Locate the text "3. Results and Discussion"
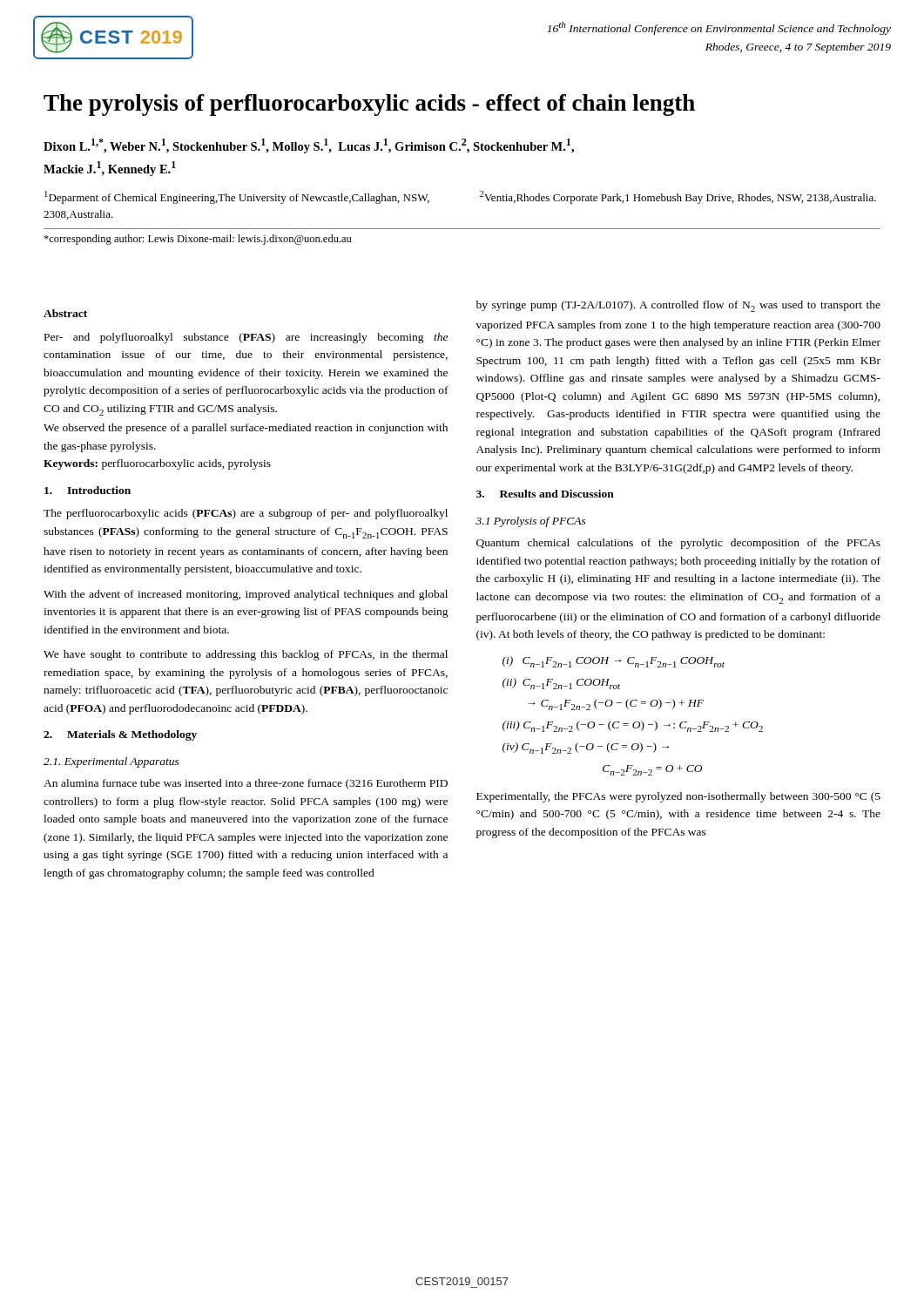The width and height of the screenshot is (924, 1307). [545, 494]
